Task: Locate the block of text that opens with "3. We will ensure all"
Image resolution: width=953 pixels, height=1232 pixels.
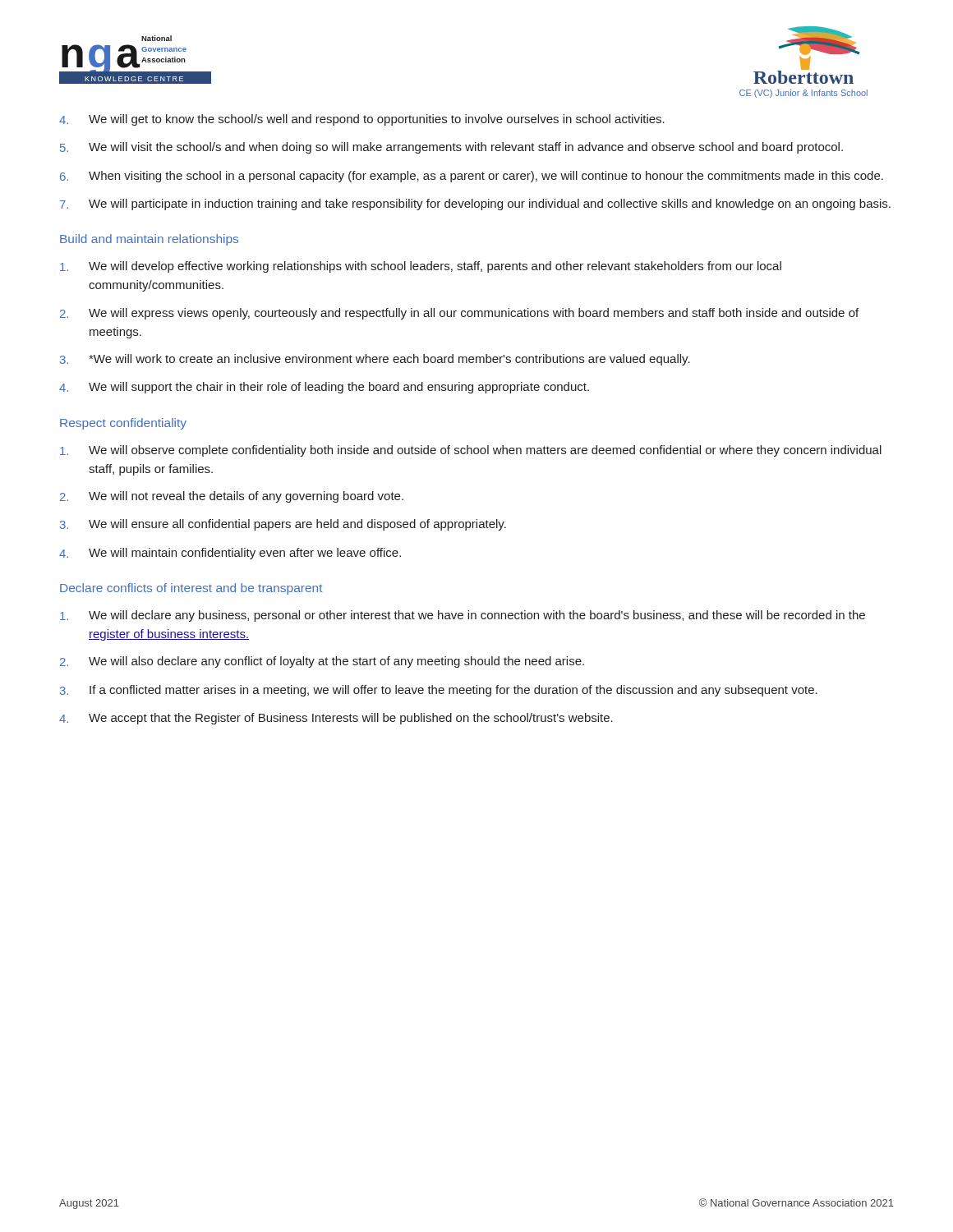Action: click(476, 524)
